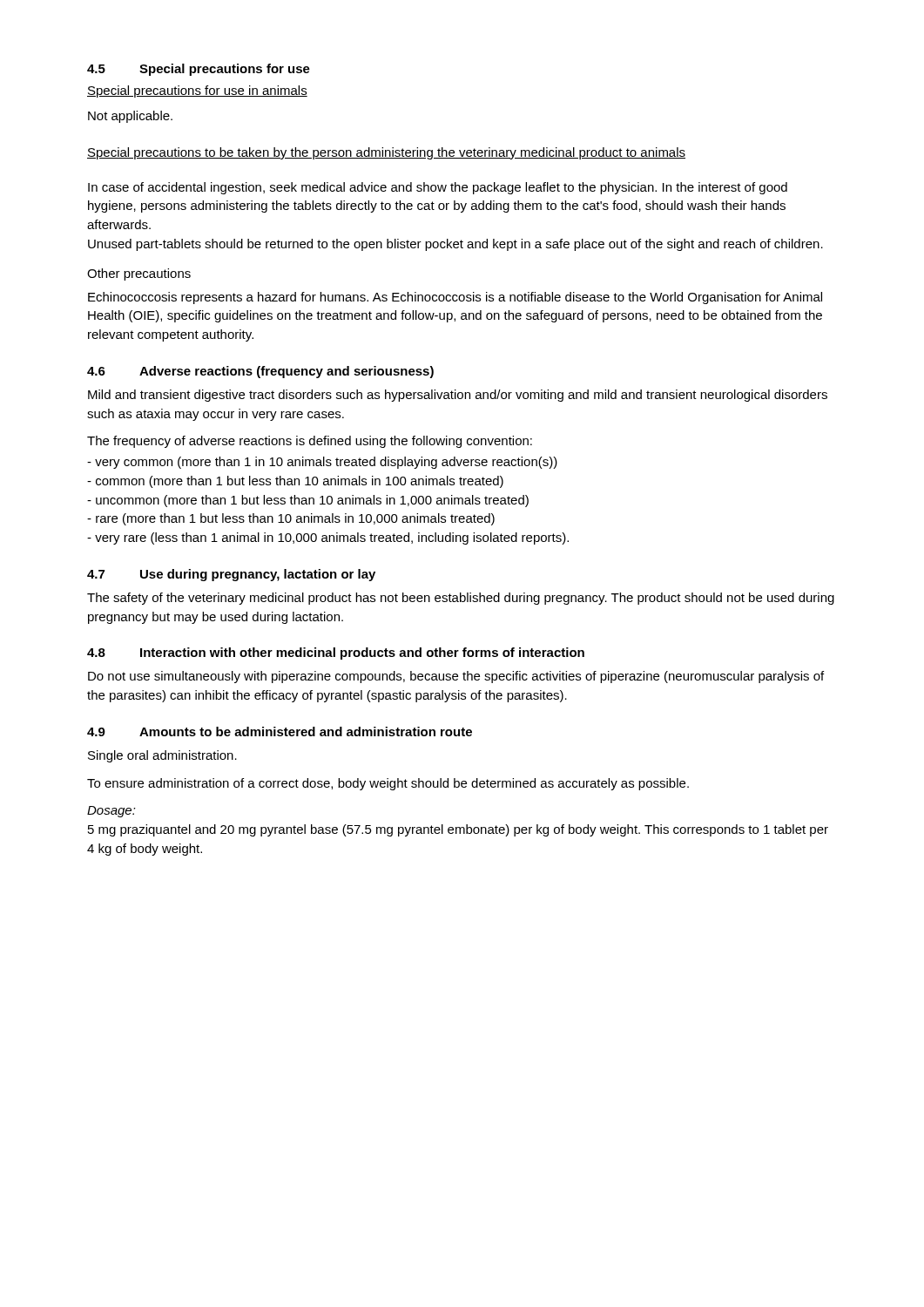The height and width of the screenshot is (1307, 924).
Task: Click on the text block with the text "The frequency of adverse reactions is defined using"
Action: [x=310, y=441]
